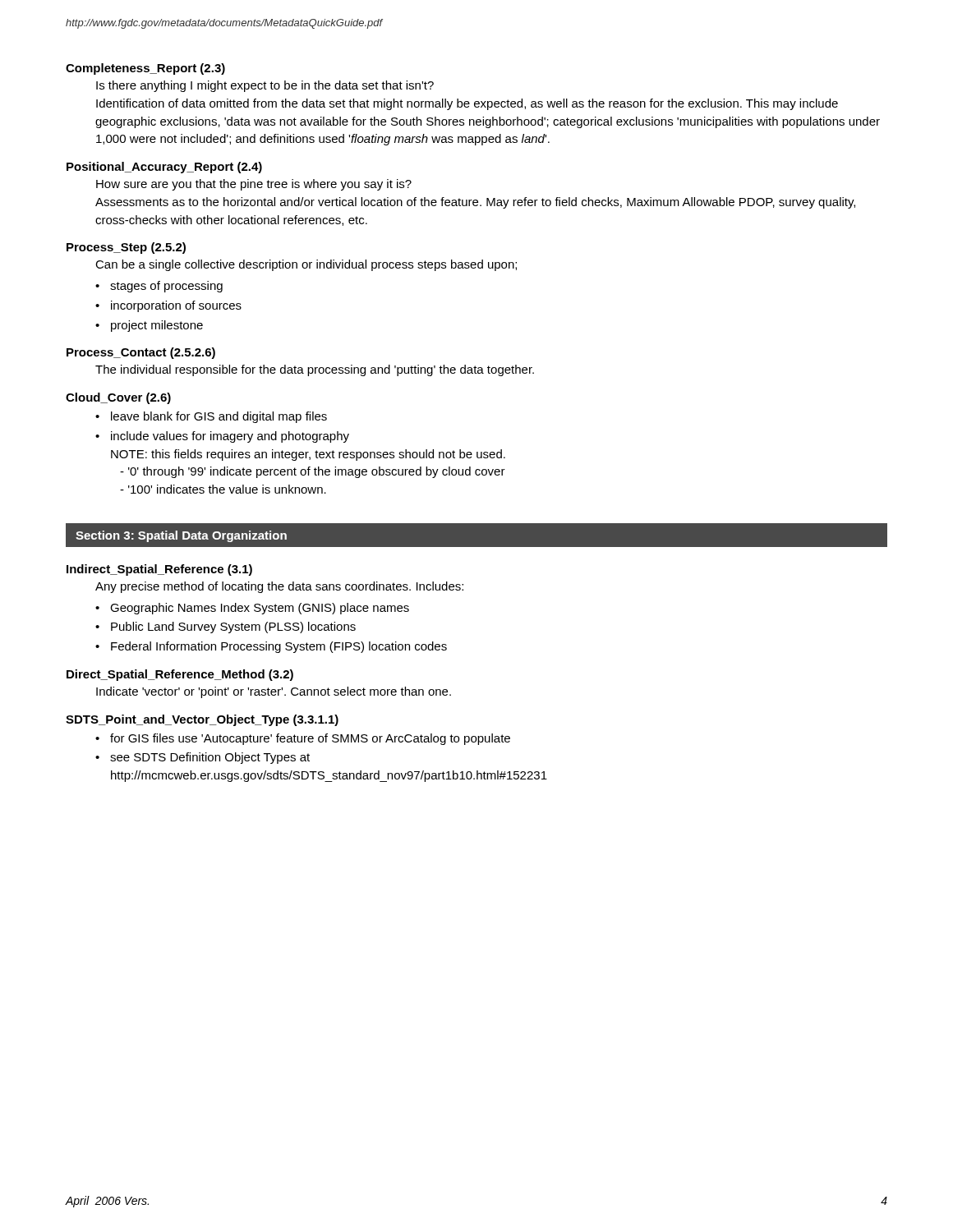Where is the passage that starts "Is there anything I might expect"?
Screen dimensions: 1232x953
[491, 112]
